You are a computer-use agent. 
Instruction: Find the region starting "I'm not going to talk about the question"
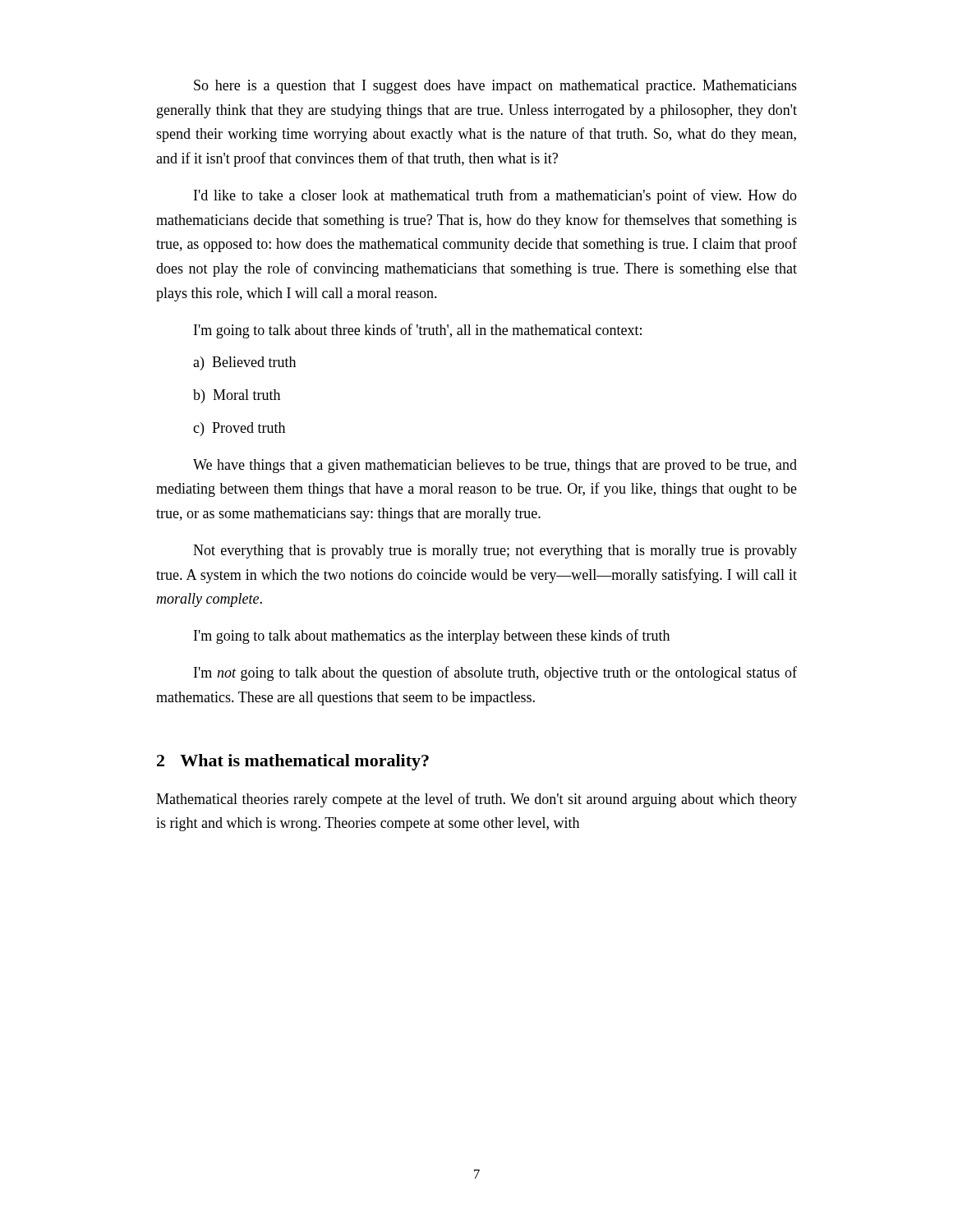pos(476,686)
